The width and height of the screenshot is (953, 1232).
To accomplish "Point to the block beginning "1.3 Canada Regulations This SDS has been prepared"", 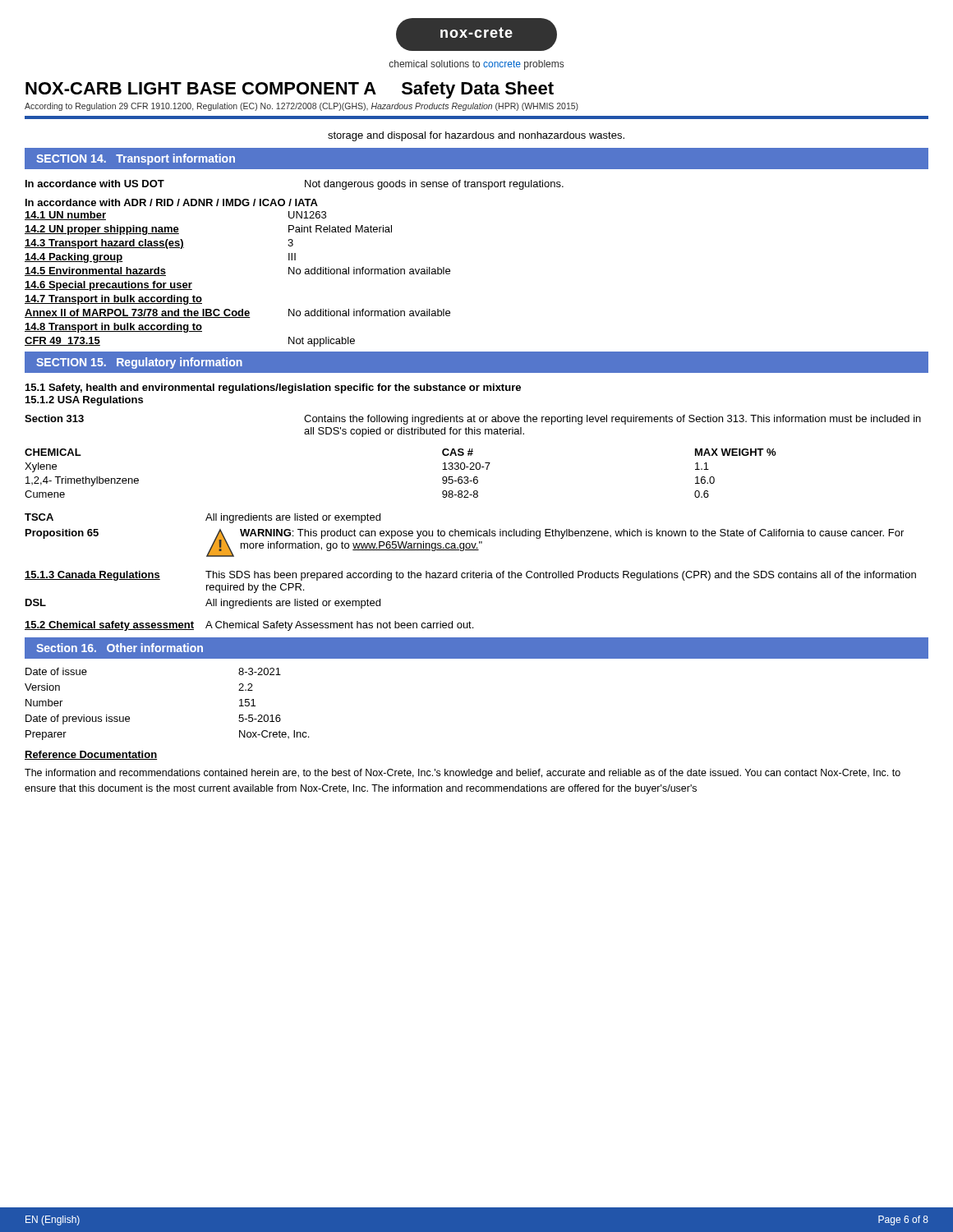I will [476, 588].
